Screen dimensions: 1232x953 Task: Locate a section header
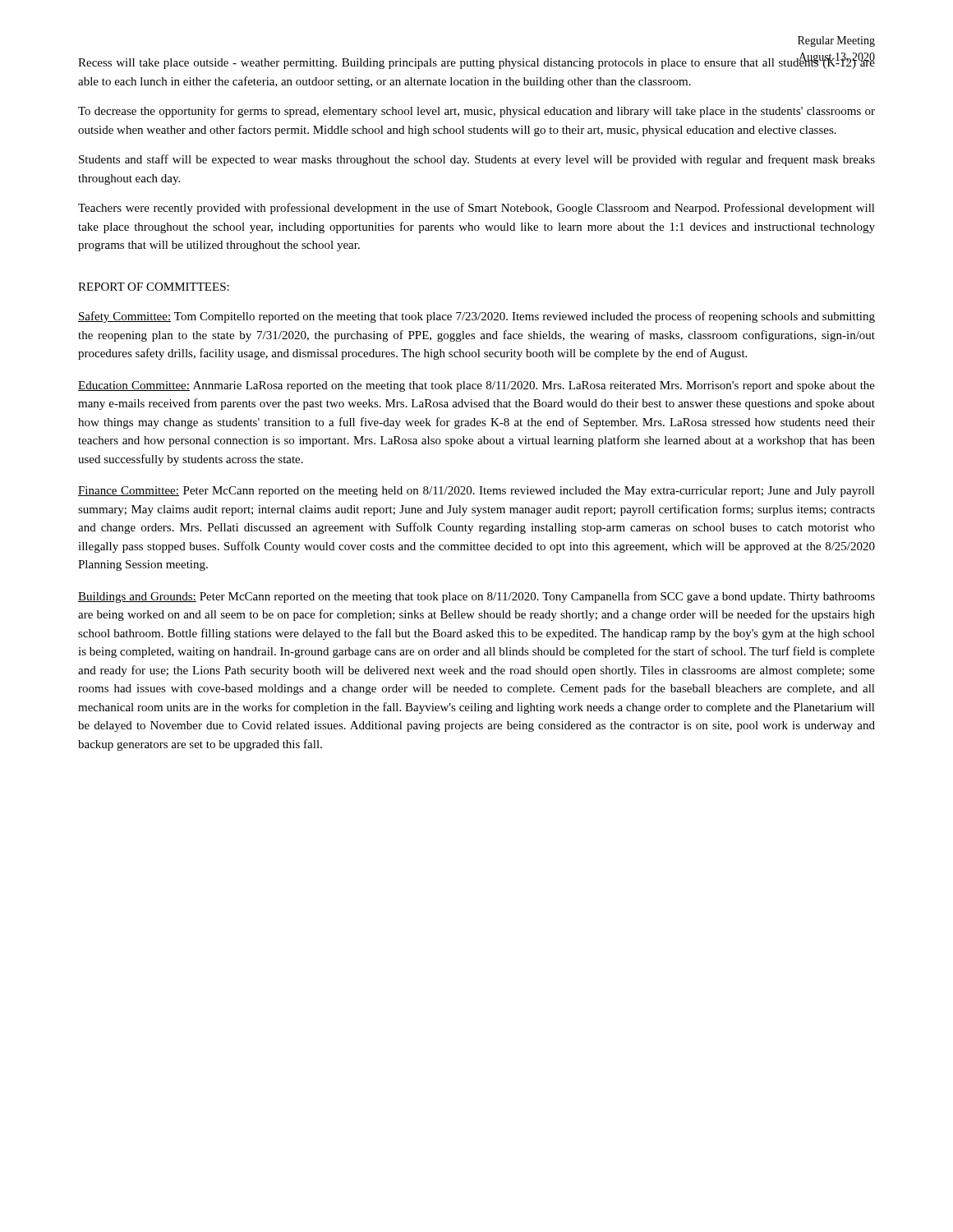pyautogui.click(x=476, y=286)
